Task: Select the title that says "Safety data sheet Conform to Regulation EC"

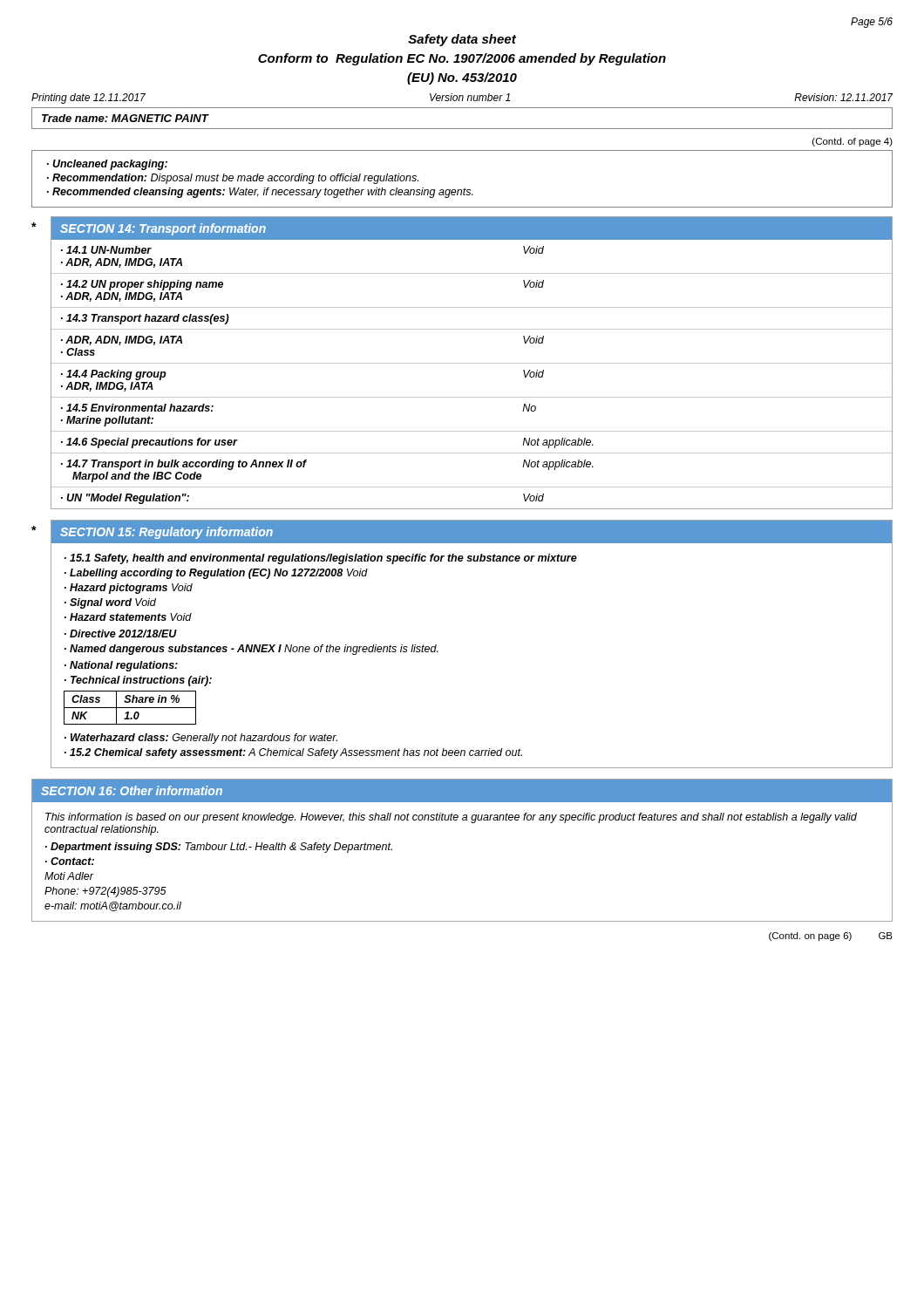Action: [x=462, y=58]
